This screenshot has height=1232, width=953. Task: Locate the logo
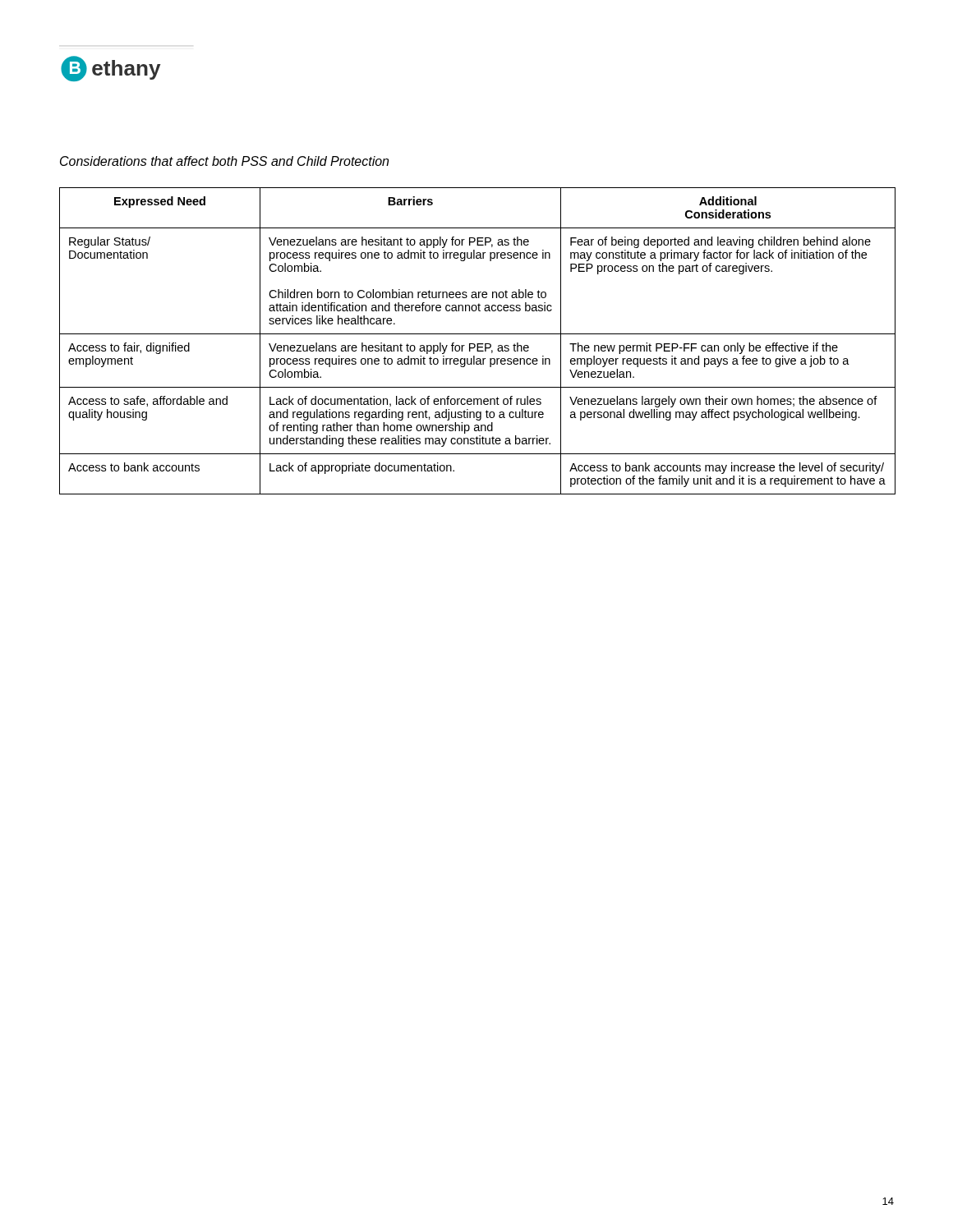point(133,66)
